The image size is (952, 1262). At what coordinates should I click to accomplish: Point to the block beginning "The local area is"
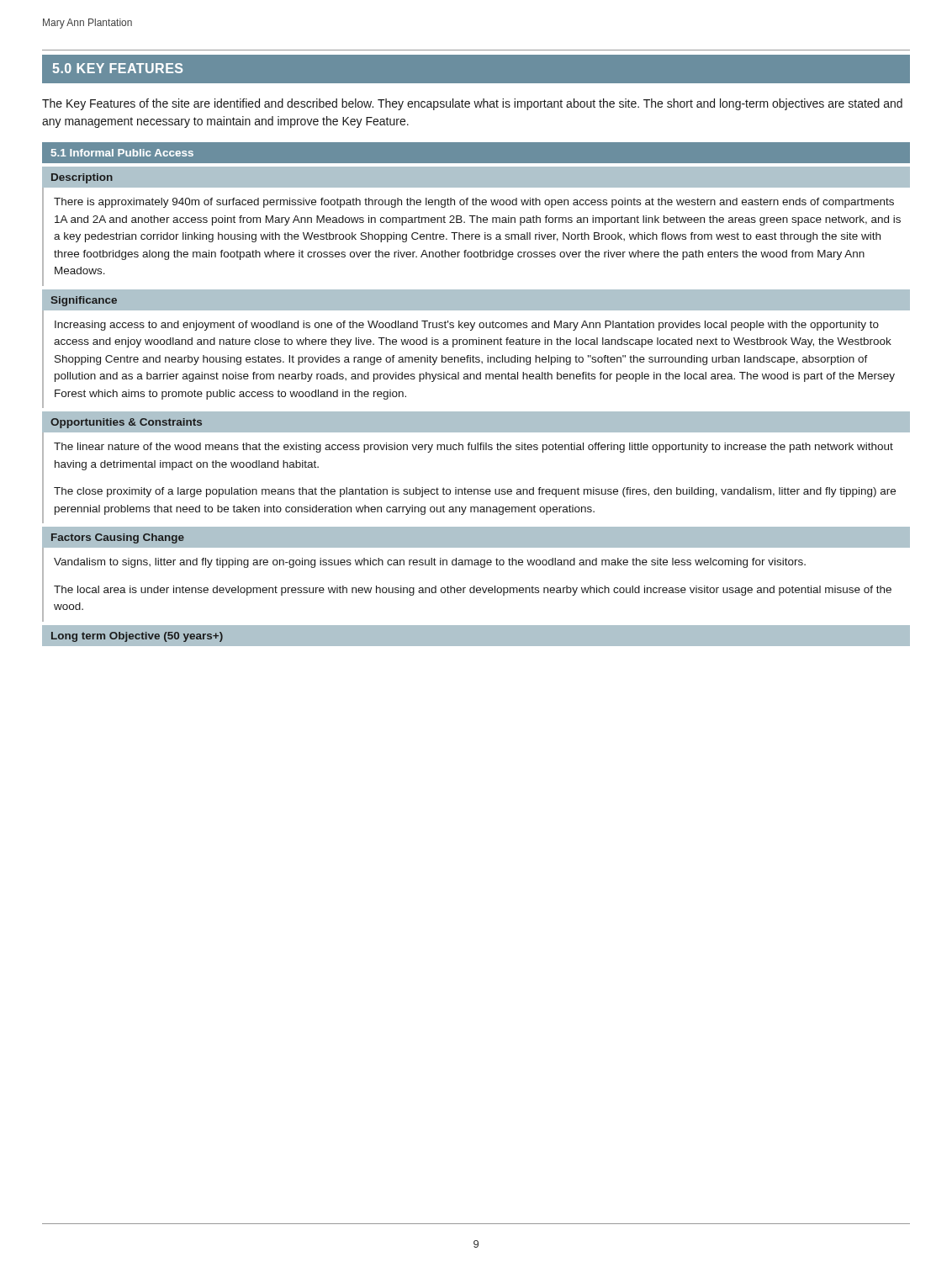(473, 598)
